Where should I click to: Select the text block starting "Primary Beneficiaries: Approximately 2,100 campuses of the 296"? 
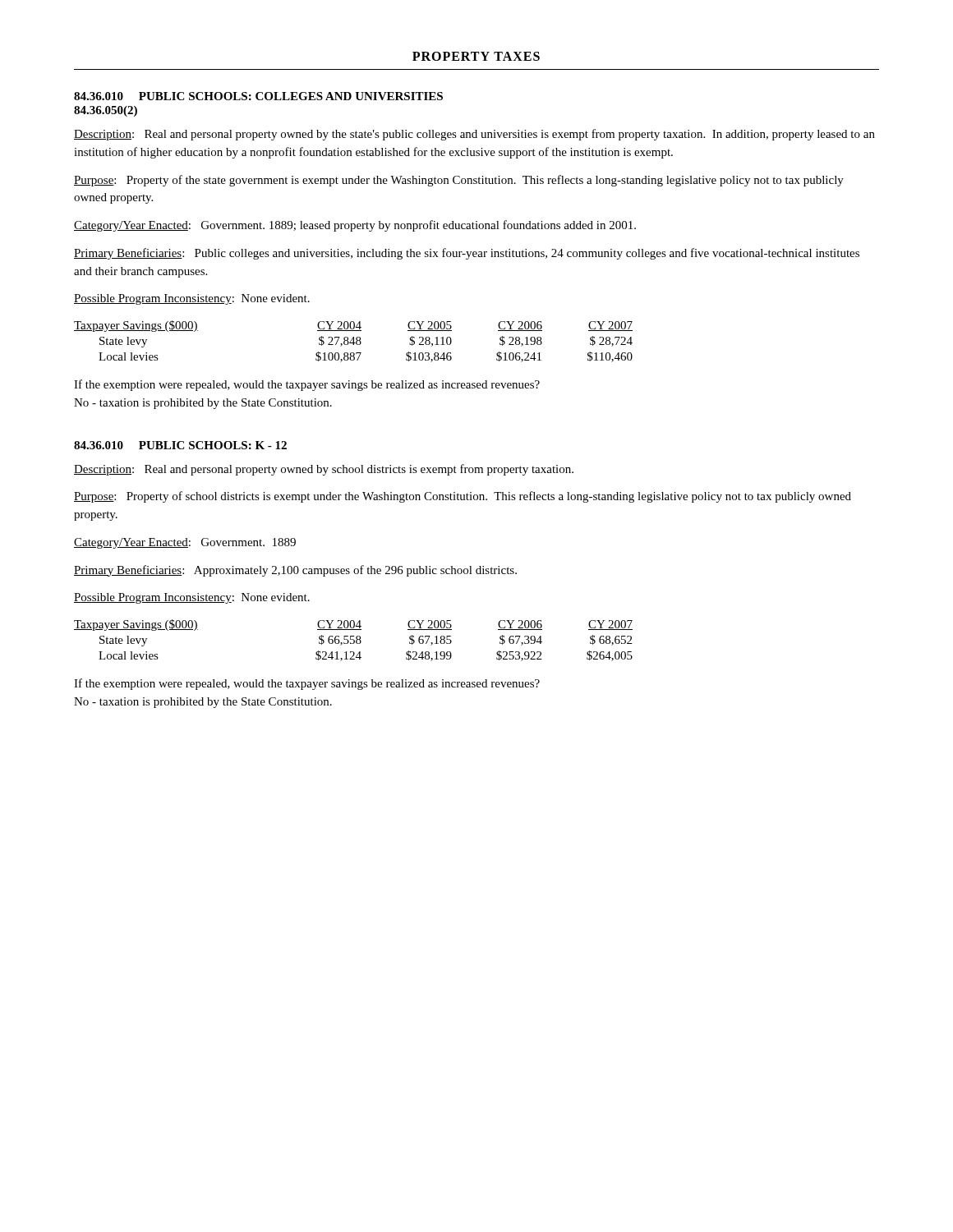point(296,570)
